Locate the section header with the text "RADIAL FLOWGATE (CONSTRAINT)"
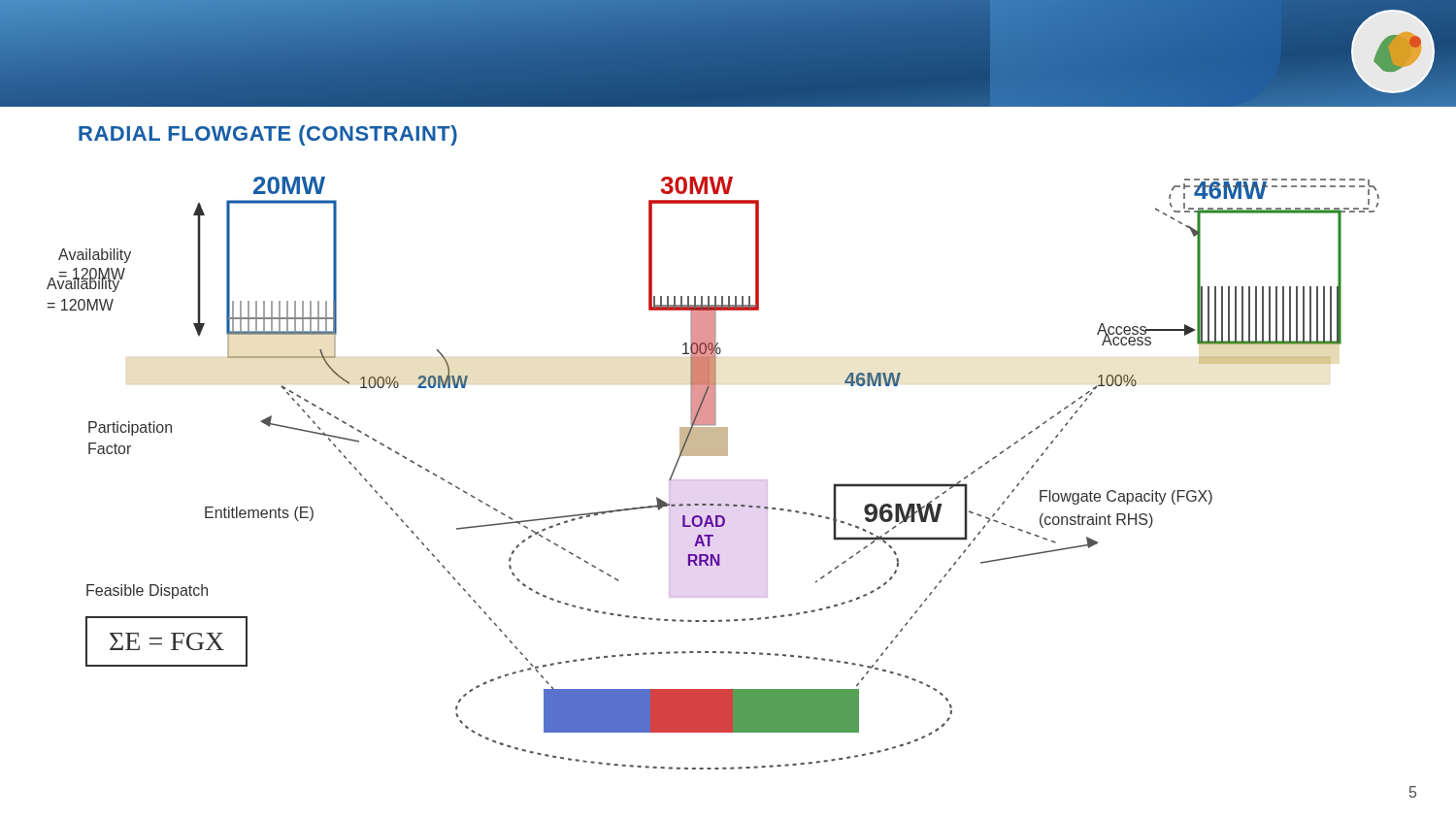 pyautogui.click(x=268, y=133)
